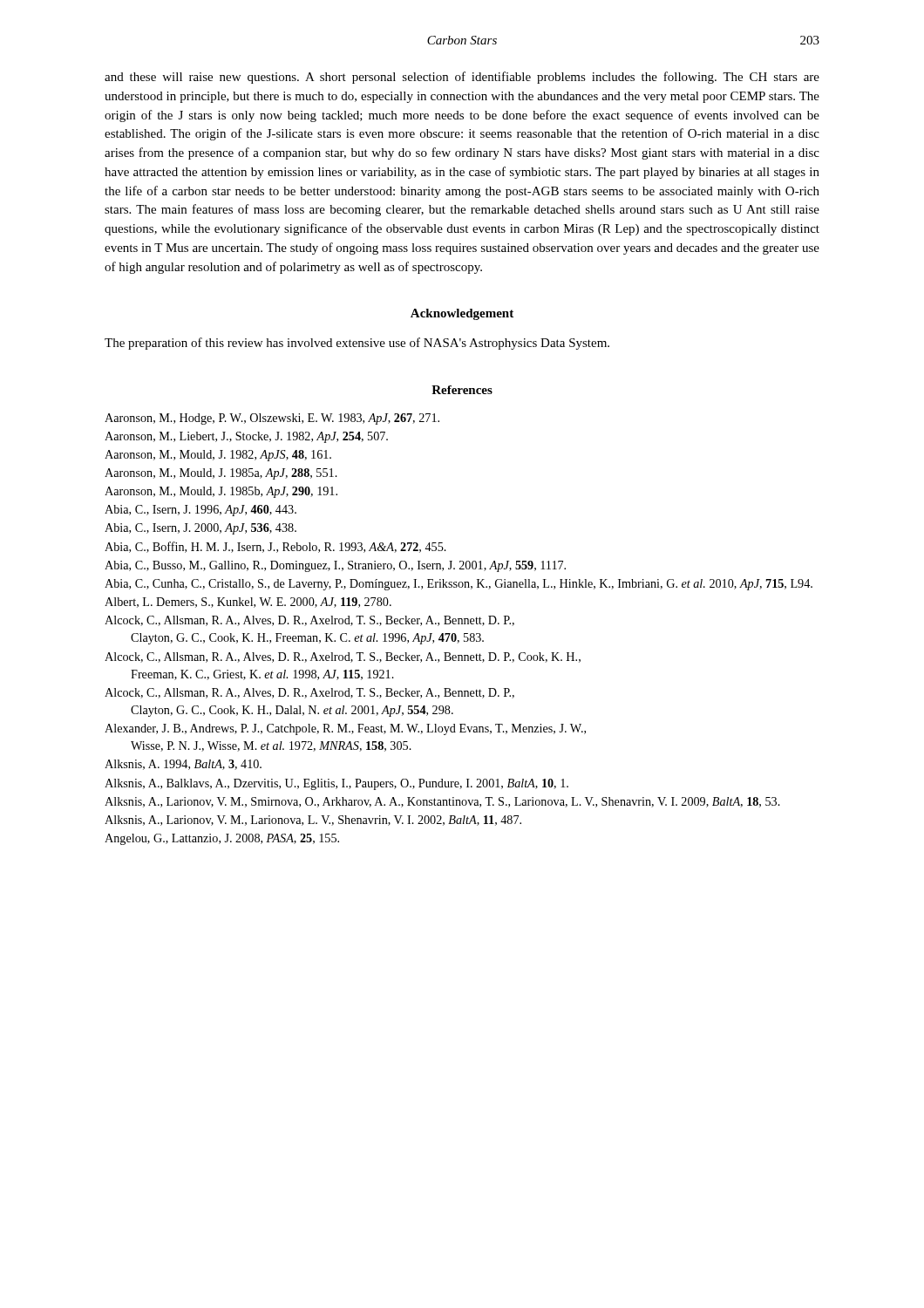Viewport: 924px width, 1308px height.
Task: Locate the list item containing "Abia, C., Cunha, C., Cristallo, S., de"
Action: coord(459,583)
